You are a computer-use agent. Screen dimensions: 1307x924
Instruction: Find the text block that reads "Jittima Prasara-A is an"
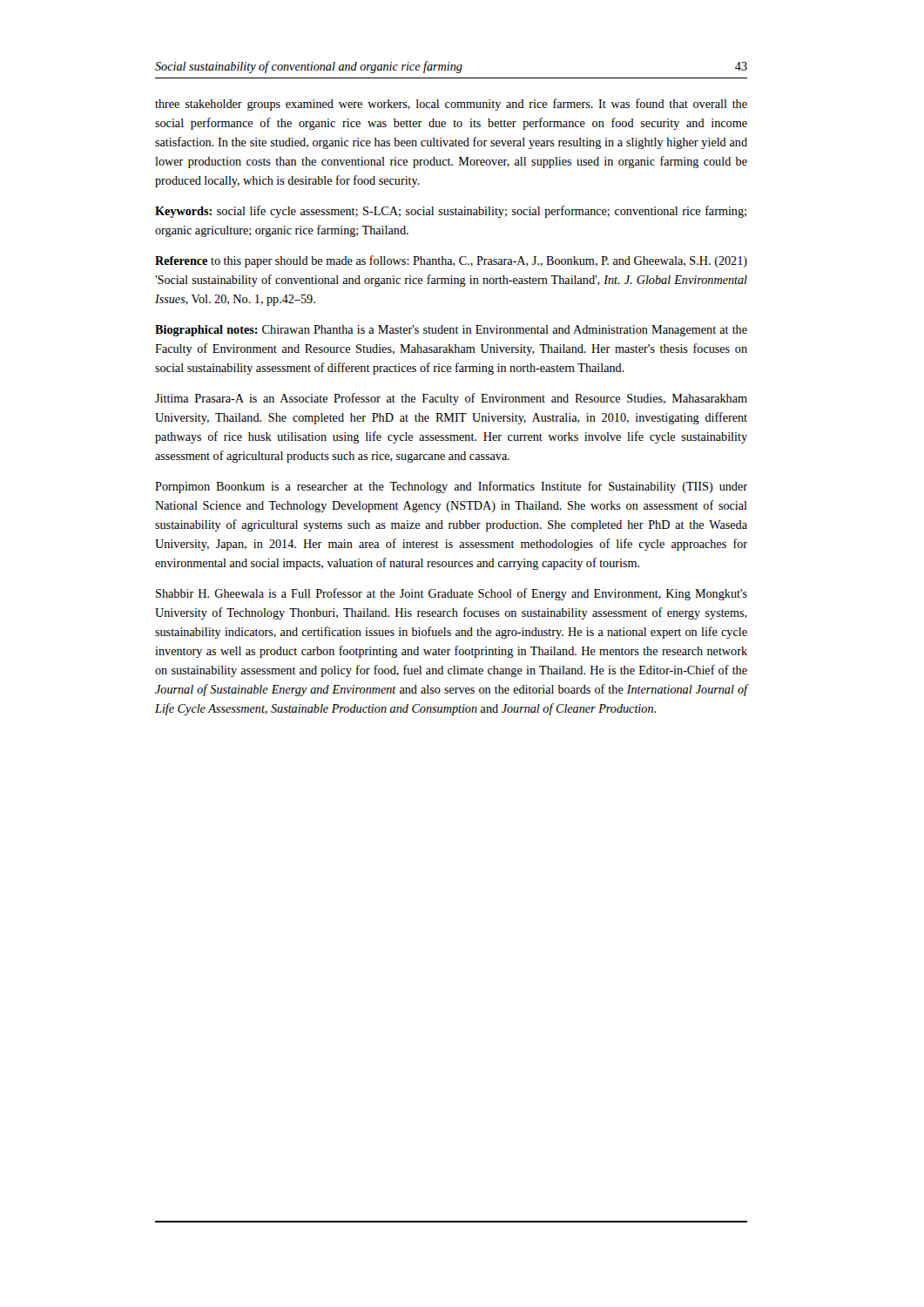click(x=451, y=427)
